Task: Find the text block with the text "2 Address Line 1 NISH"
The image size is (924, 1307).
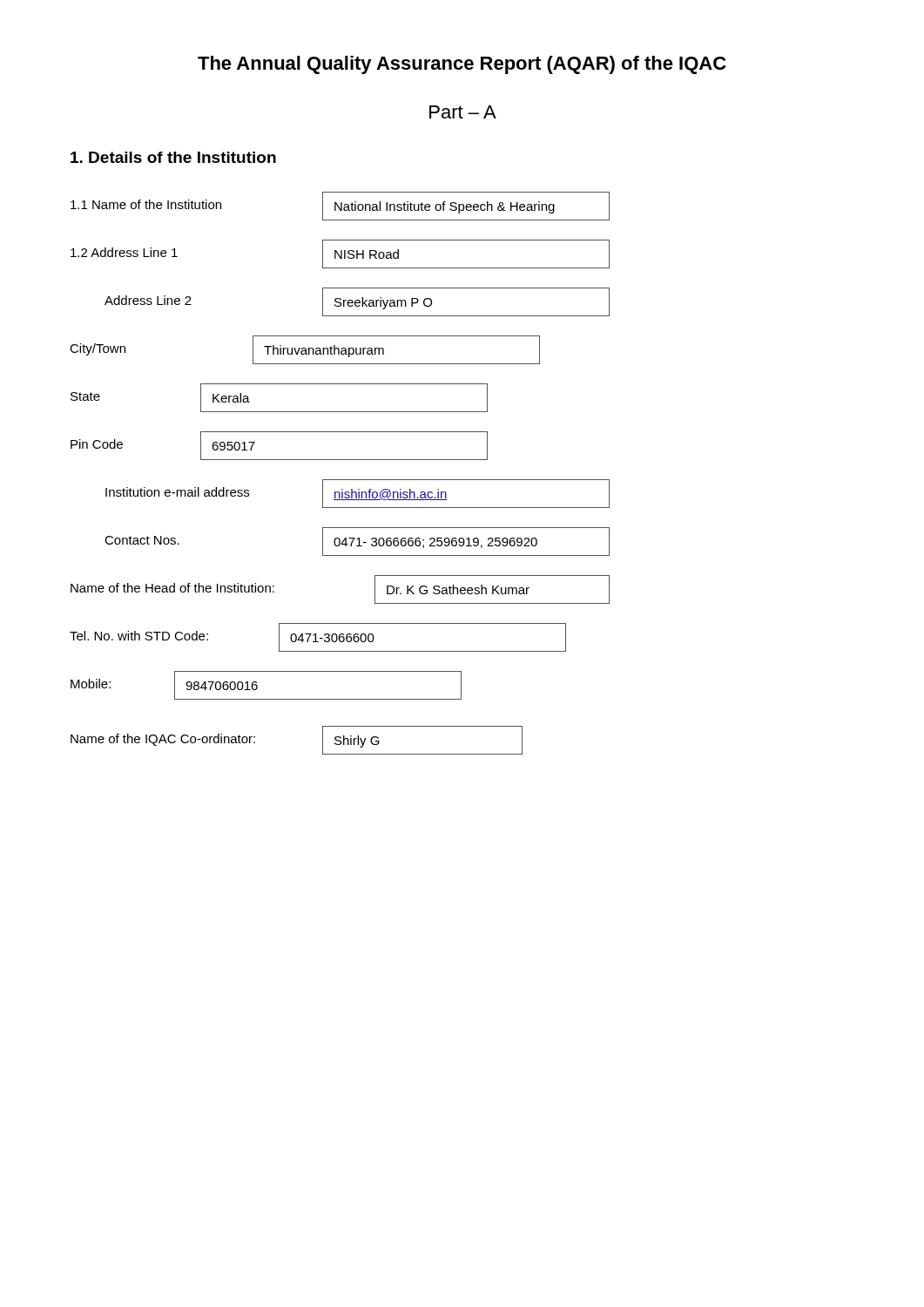Action: [340, 254]
